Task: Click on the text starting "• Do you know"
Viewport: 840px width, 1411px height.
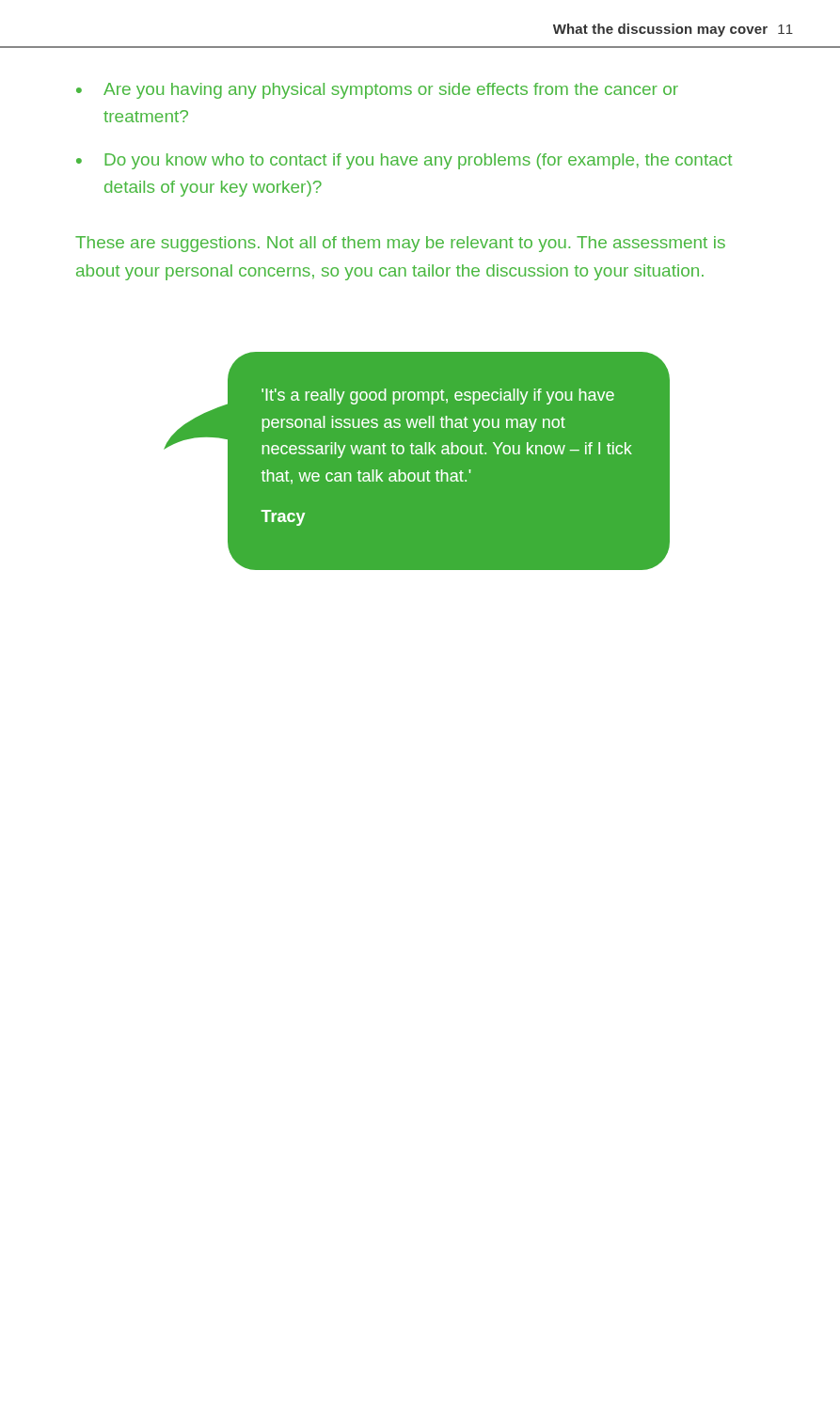Action: point(420,174)
